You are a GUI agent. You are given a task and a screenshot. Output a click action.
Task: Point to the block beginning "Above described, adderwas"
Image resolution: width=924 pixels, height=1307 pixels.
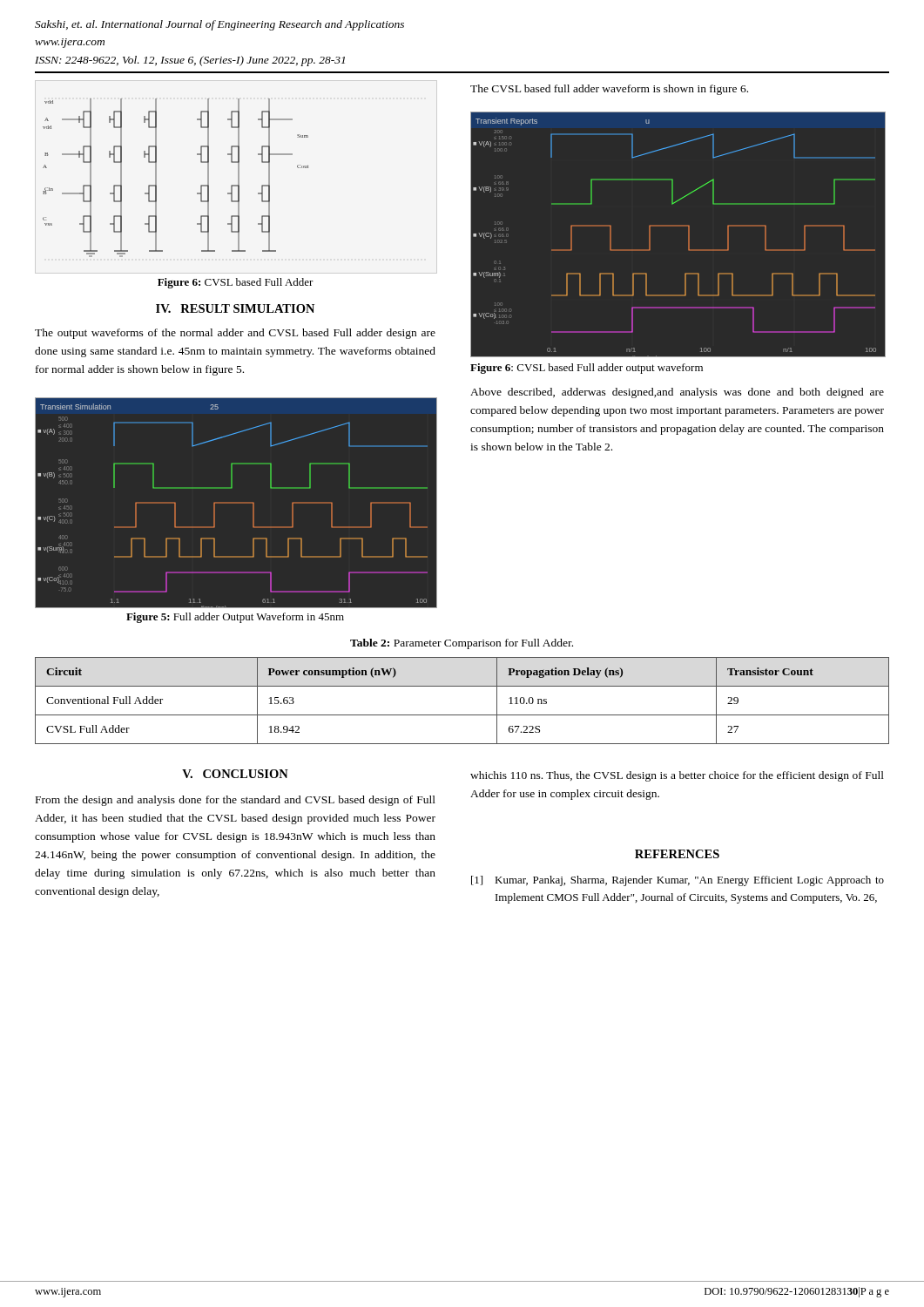pos(677,419)
